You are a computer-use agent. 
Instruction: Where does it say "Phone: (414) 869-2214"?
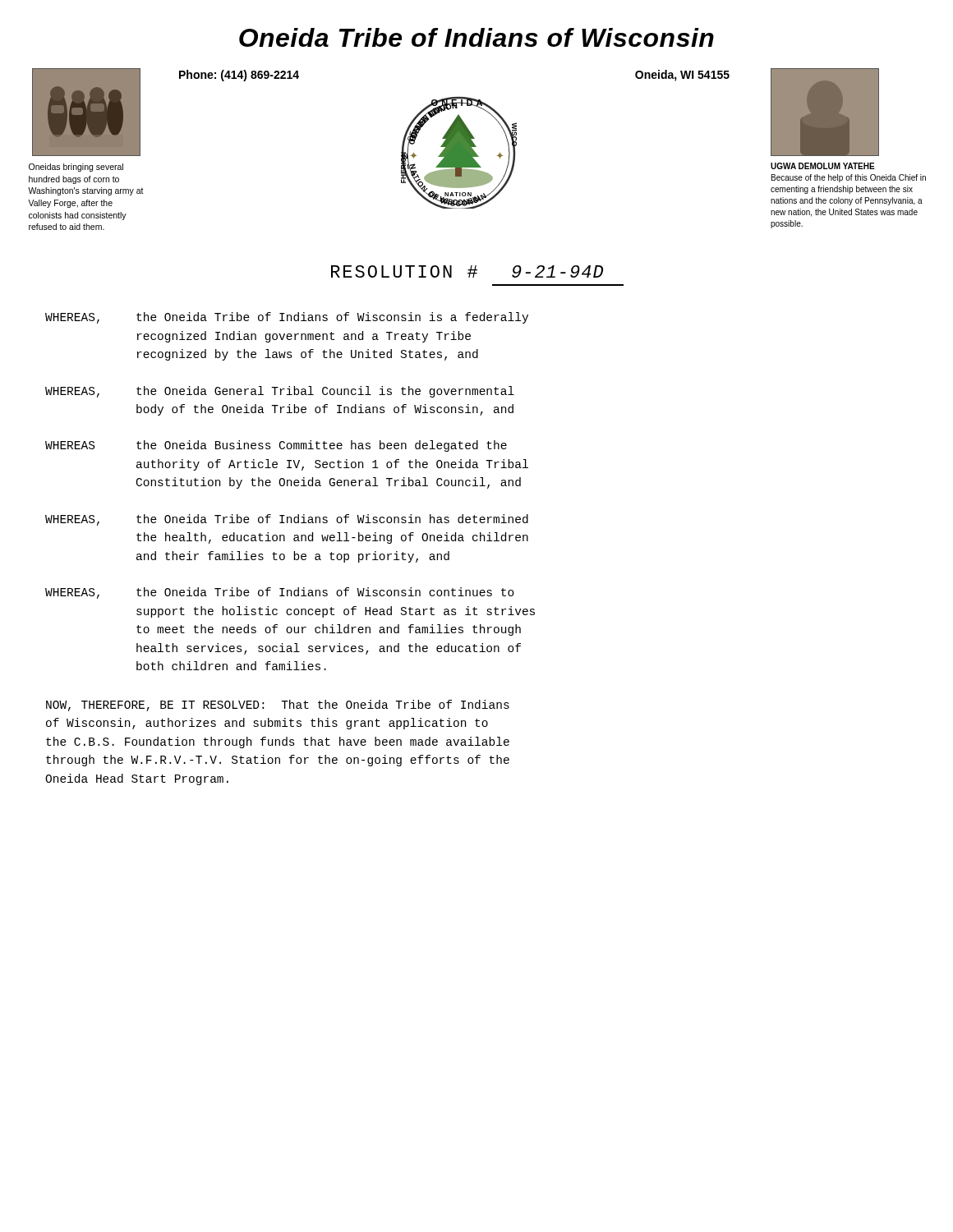click(x=239, y=75)
